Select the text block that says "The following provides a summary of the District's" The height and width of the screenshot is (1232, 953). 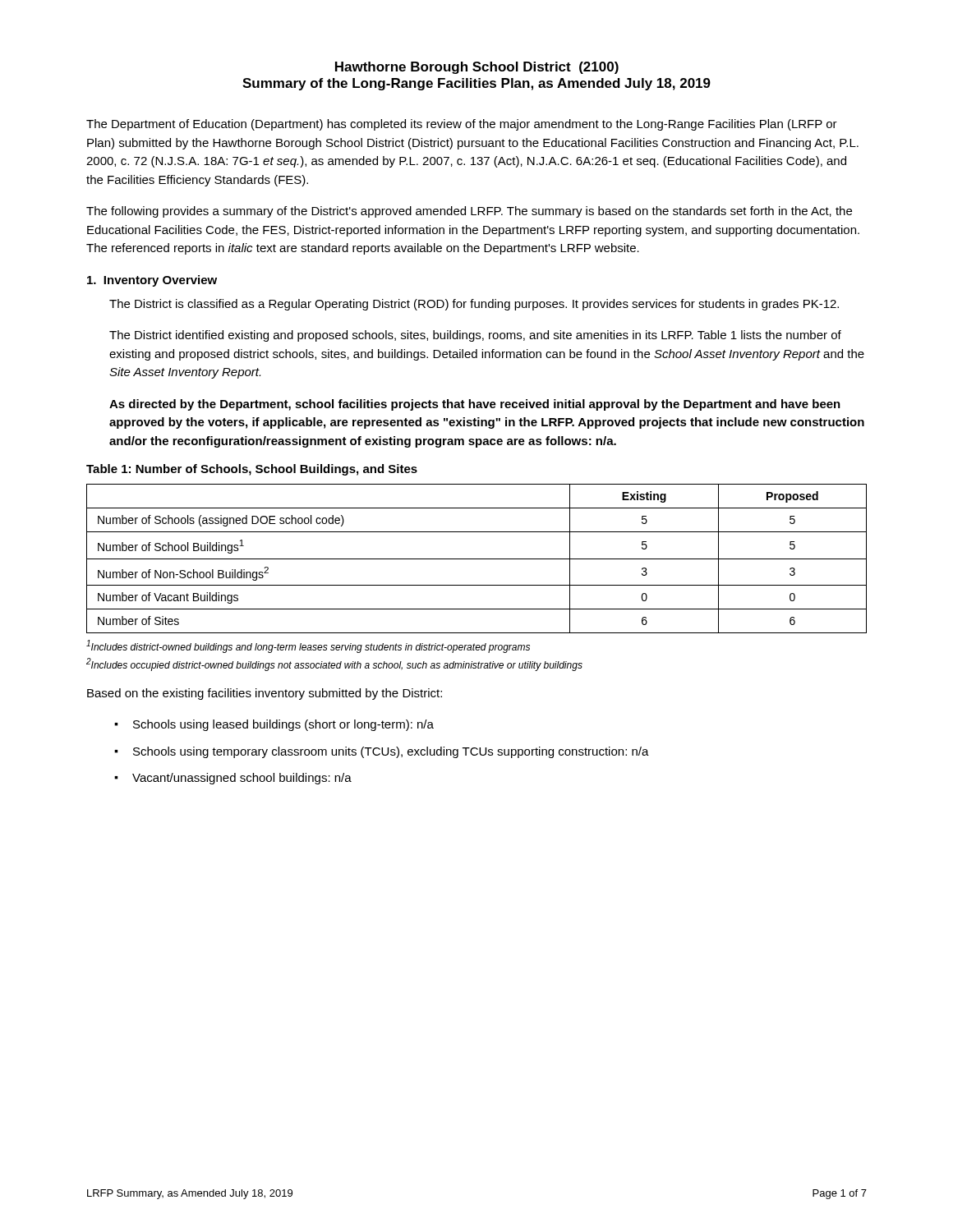[476, 230]
